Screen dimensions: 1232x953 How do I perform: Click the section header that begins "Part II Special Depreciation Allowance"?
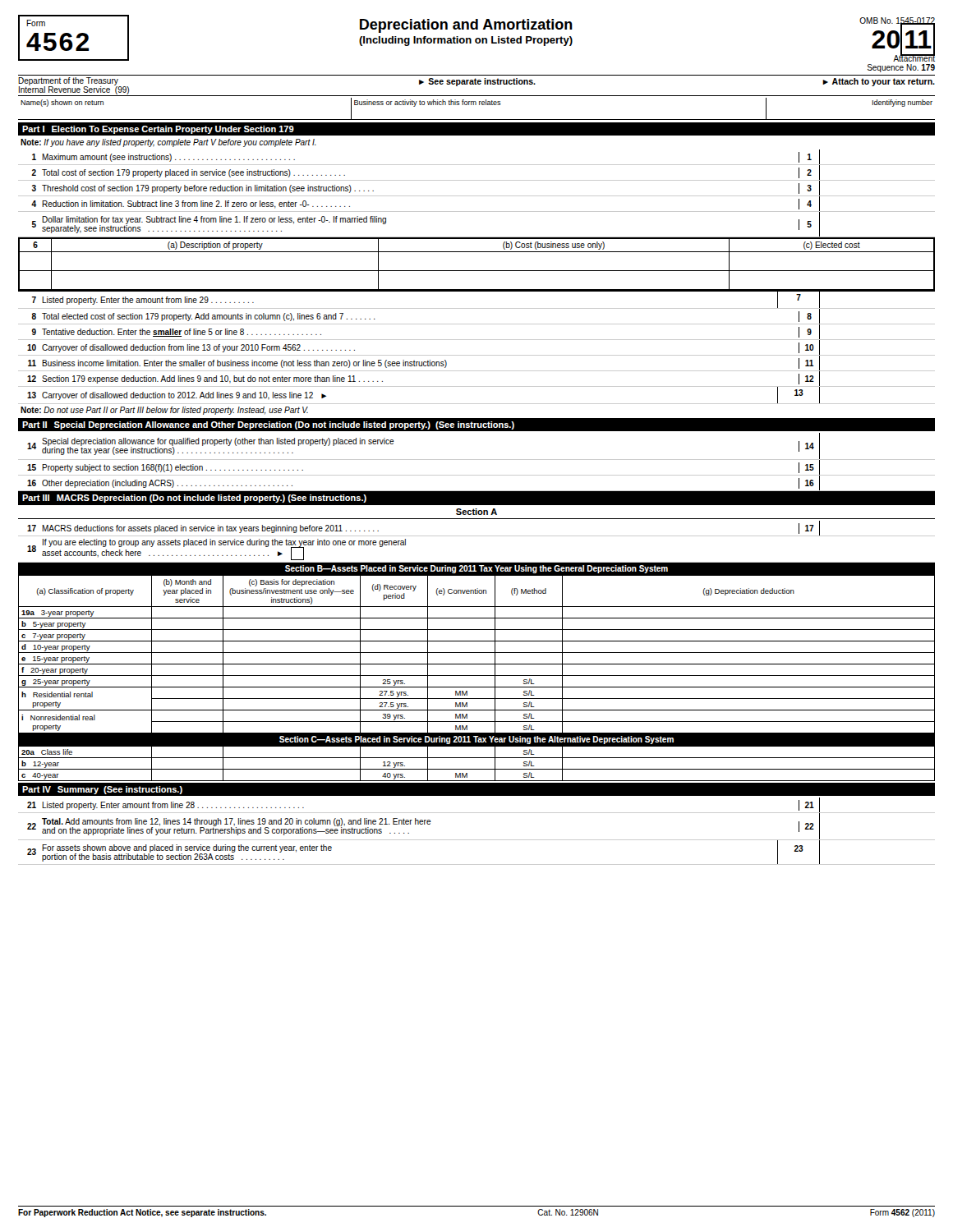click(x=268, y=425)
